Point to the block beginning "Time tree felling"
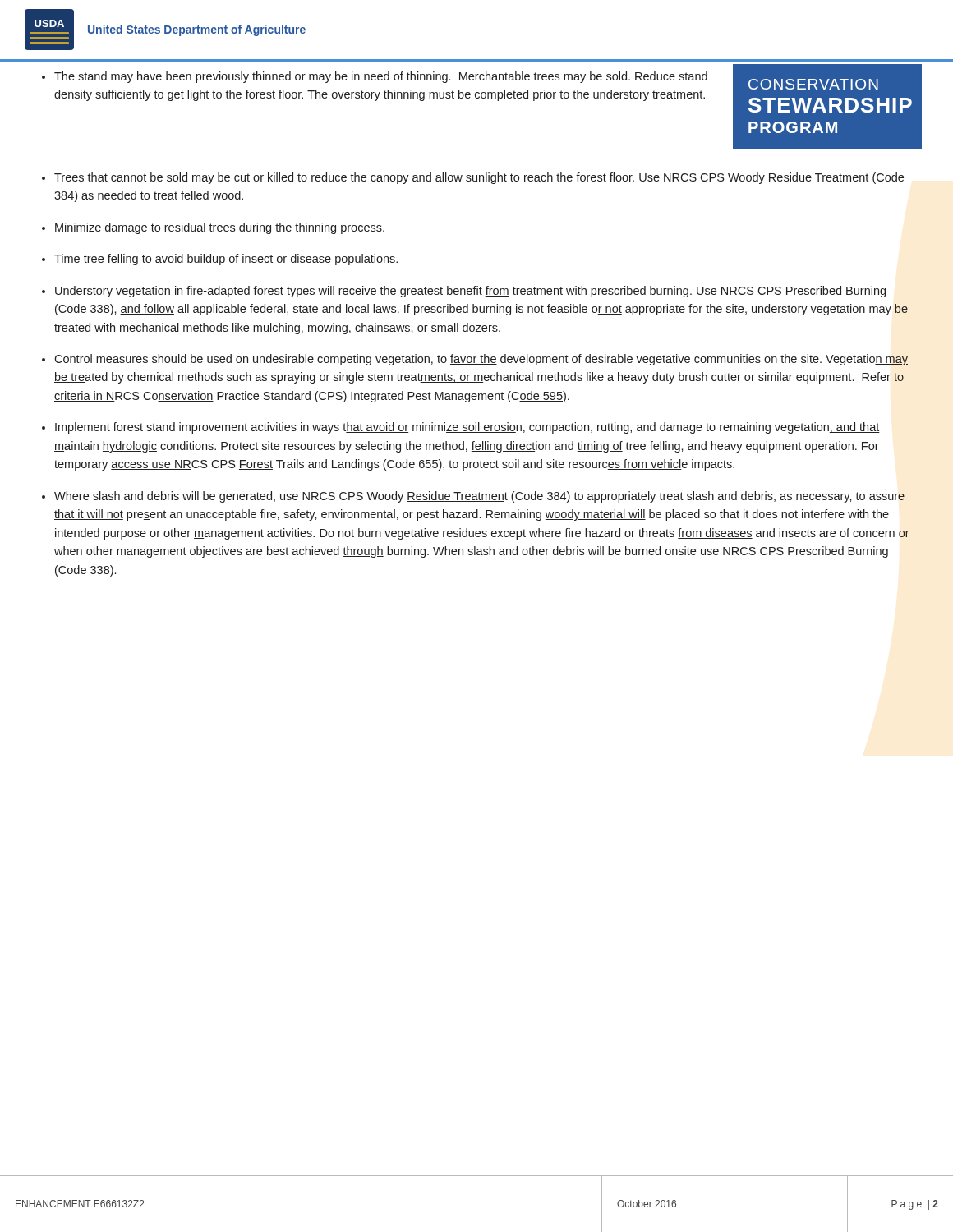This screenshot has width=953, height=1232. point(227,259)
